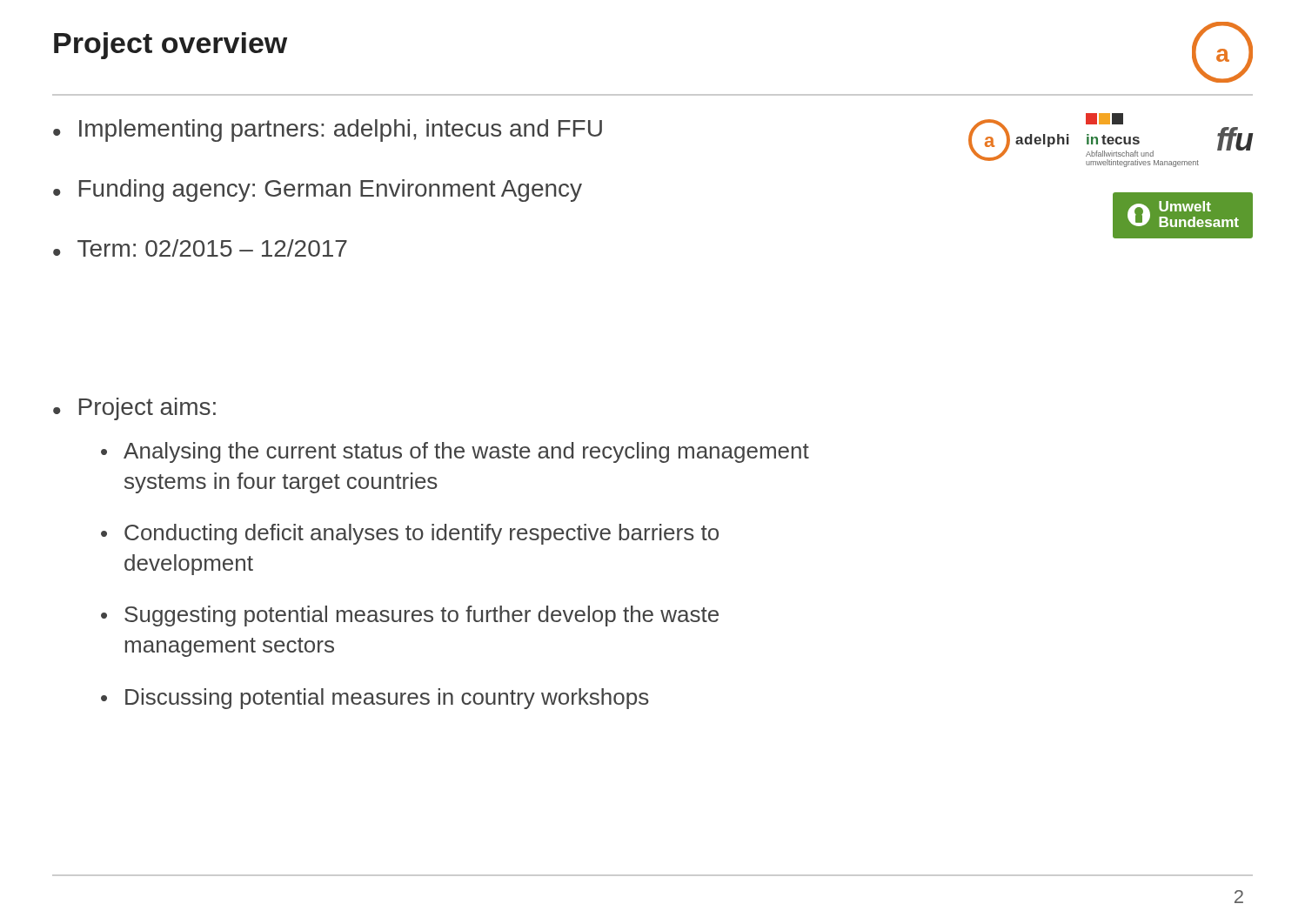Find the list item with the text "• Analysing the current status of the waste"

pos(454,466)
